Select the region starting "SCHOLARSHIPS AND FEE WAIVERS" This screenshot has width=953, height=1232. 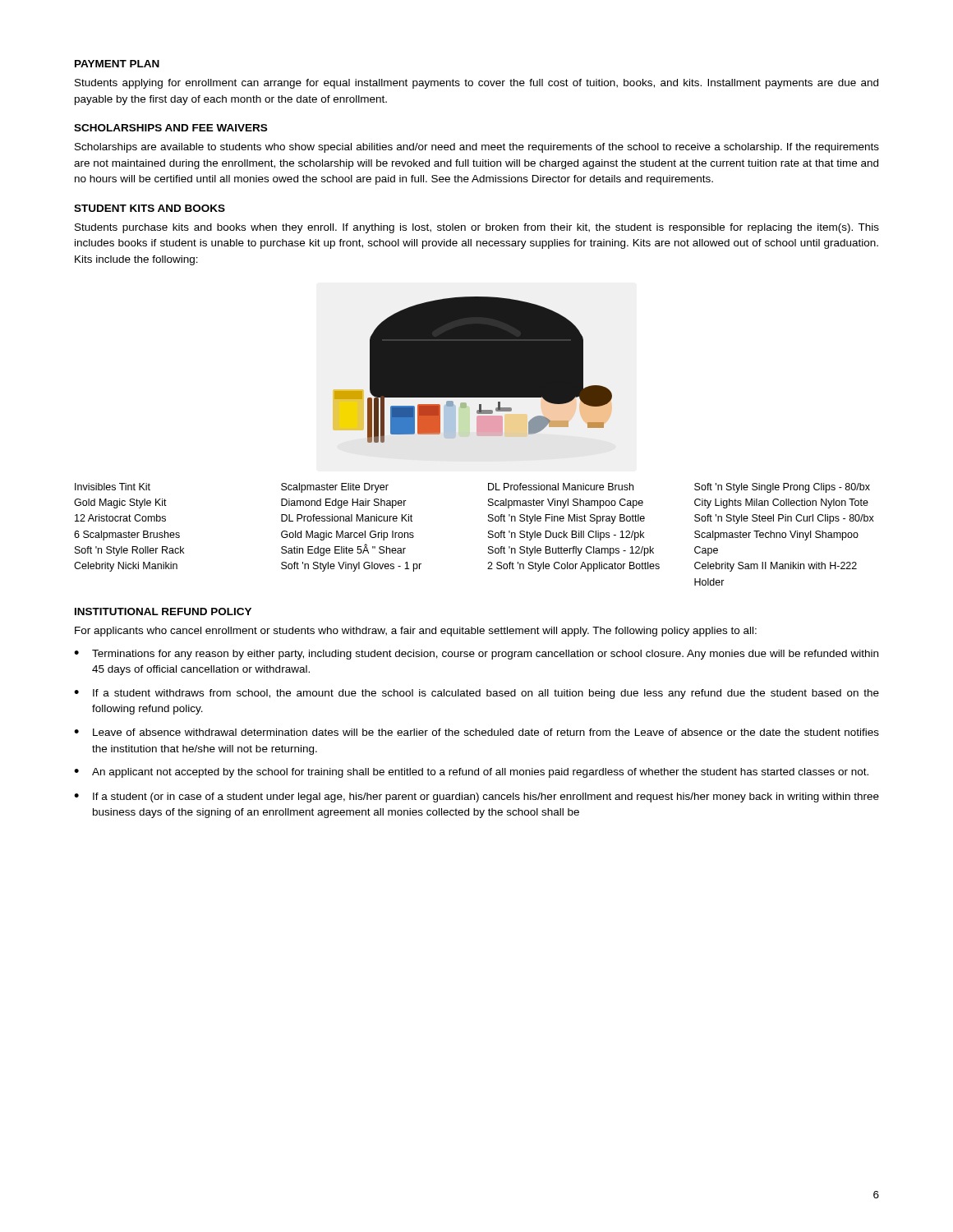tap(171, 128)
